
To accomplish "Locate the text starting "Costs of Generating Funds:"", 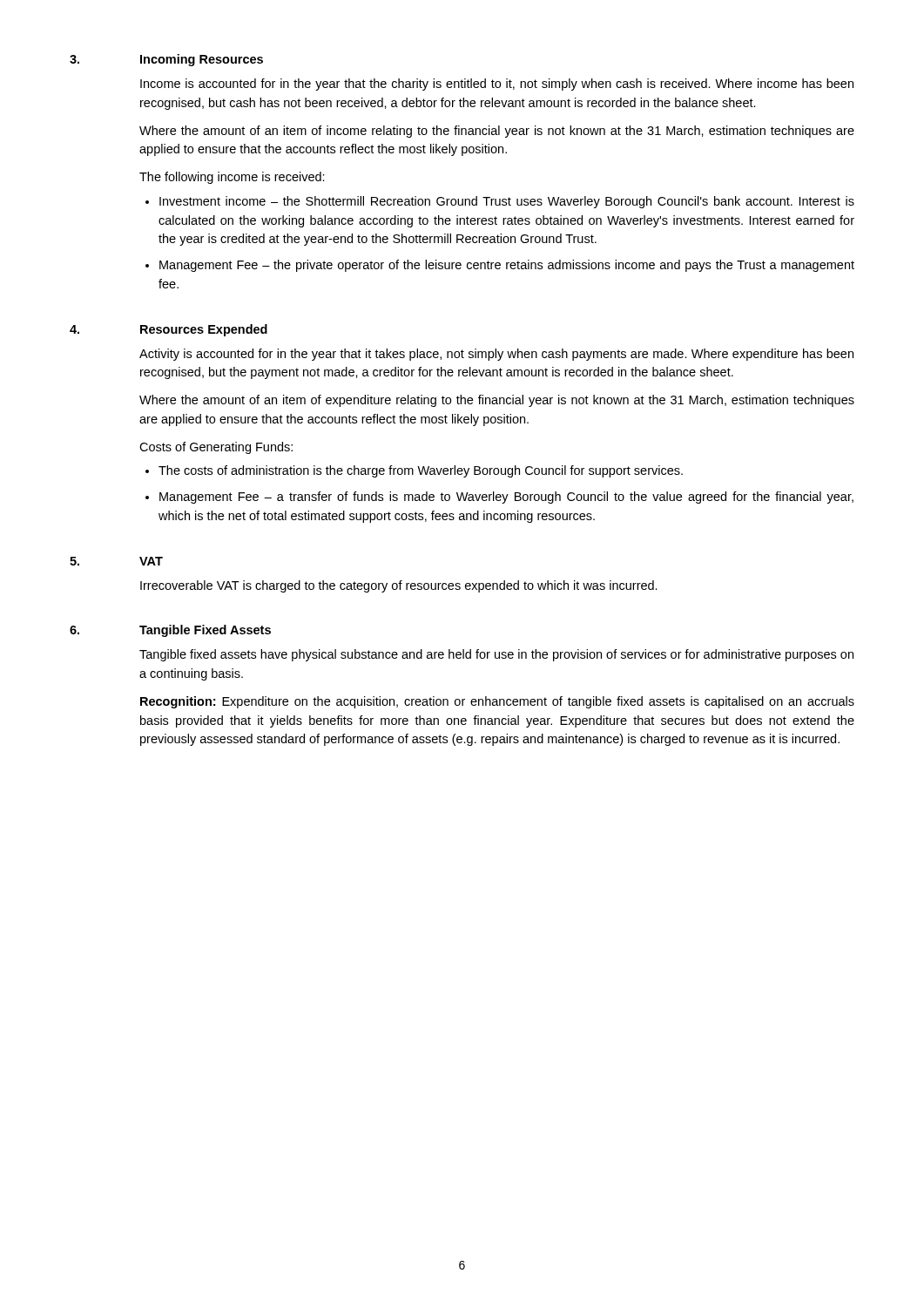I will coord(216,448).
